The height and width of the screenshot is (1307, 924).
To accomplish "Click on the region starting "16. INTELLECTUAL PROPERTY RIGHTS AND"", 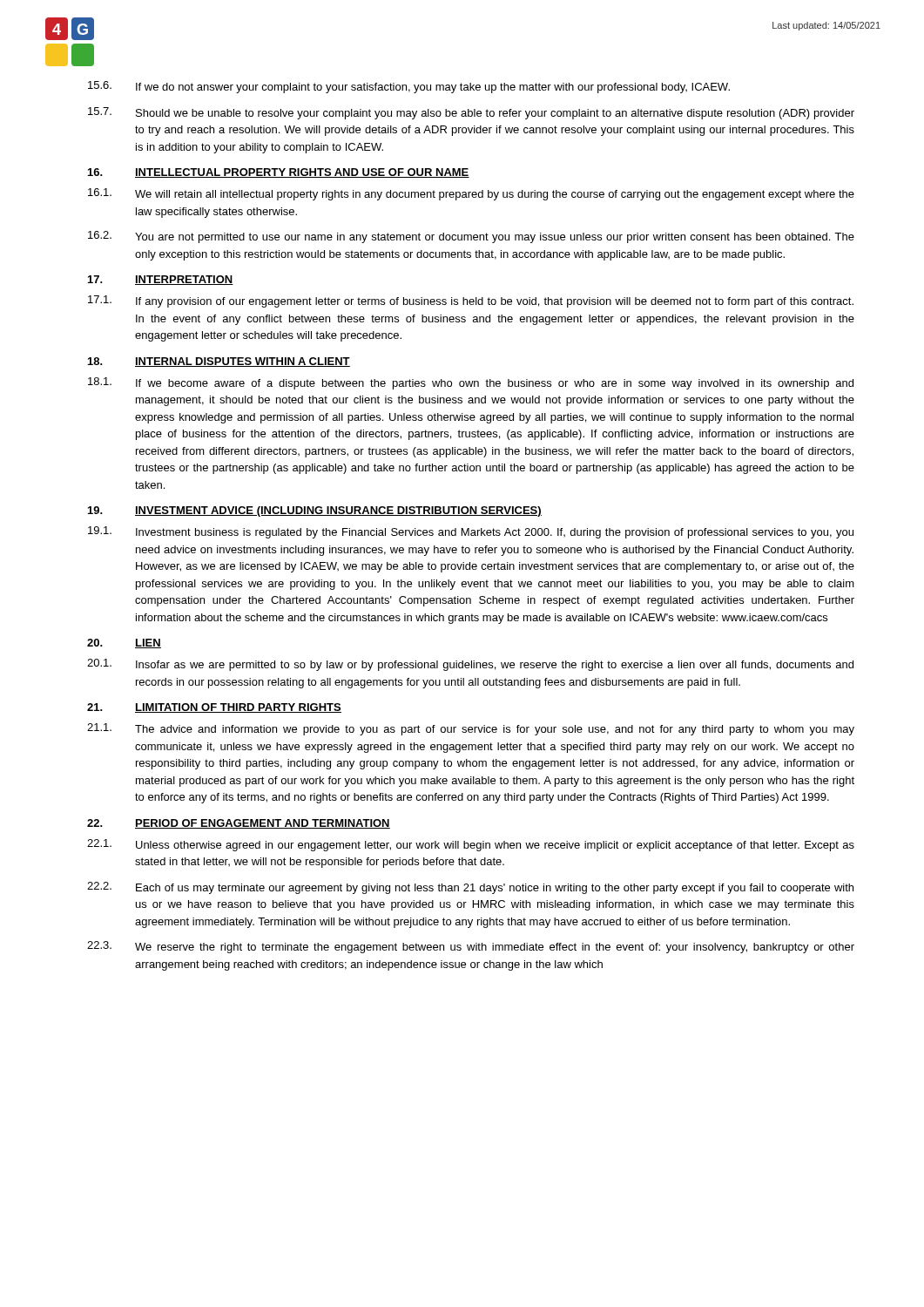I will point(278,172).
